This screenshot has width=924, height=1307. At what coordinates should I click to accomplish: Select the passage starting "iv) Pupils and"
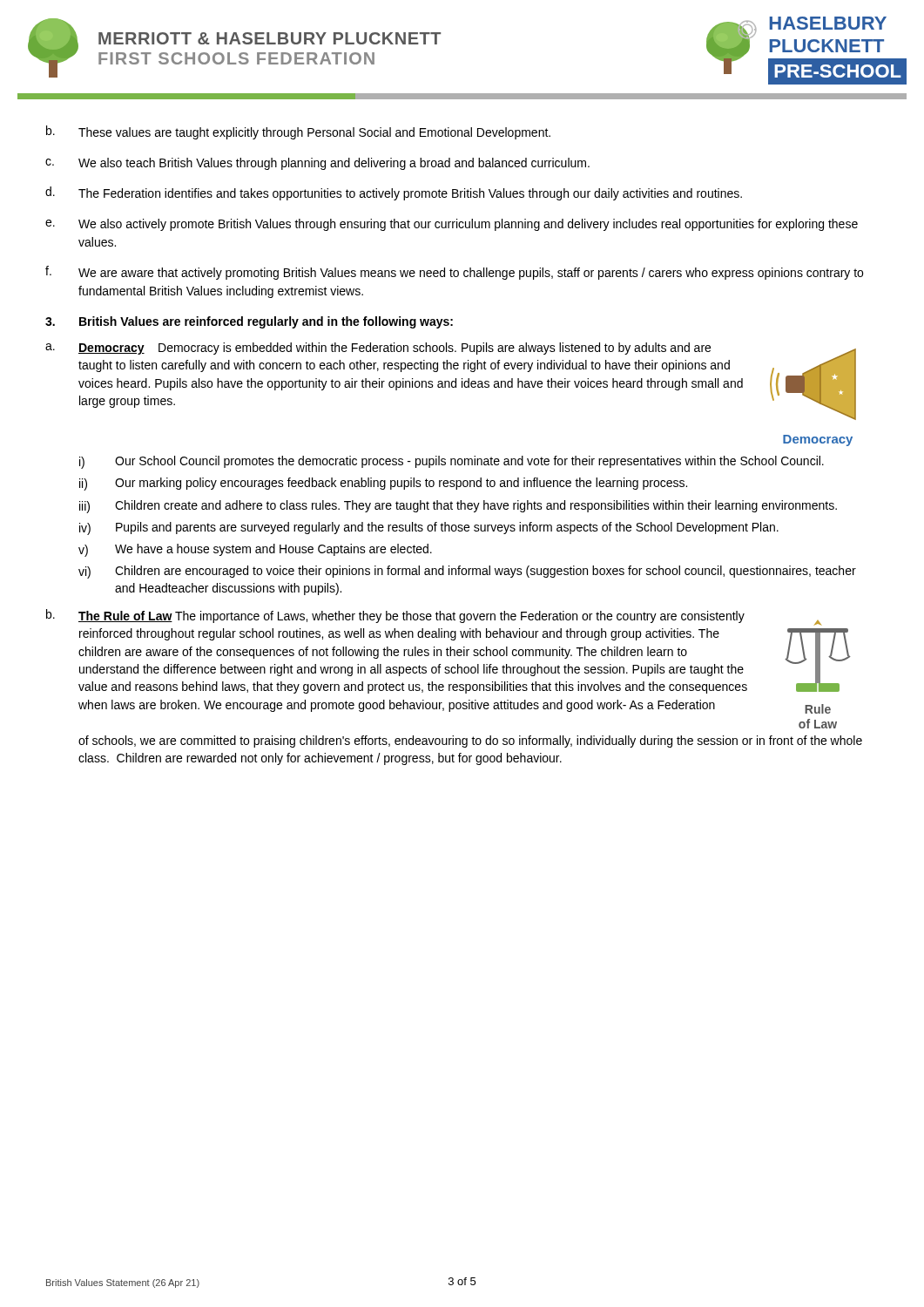click(429, 528)
